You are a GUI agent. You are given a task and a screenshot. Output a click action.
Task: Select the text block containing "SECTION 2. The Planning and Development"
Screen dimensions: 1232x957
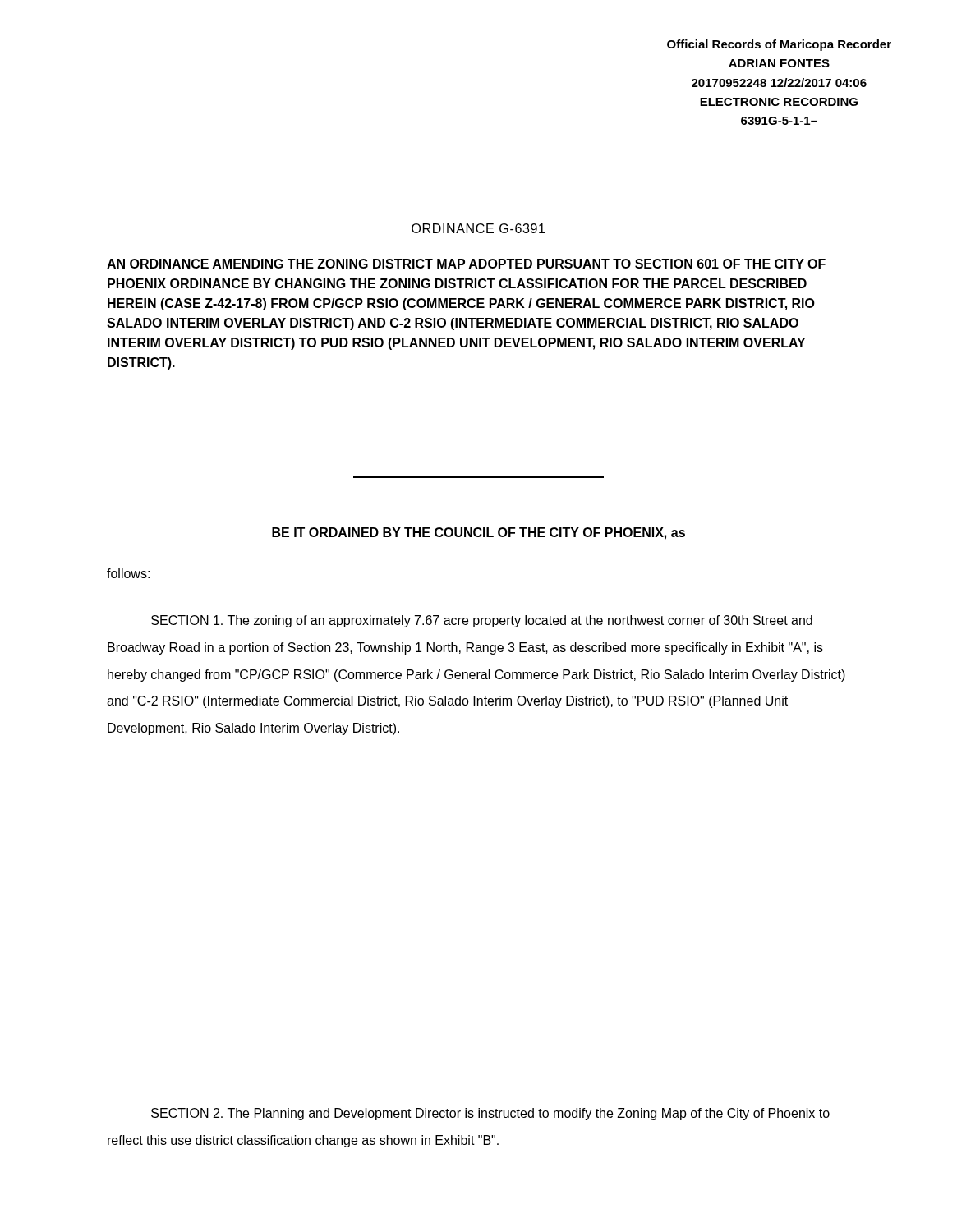point(468,1127)
